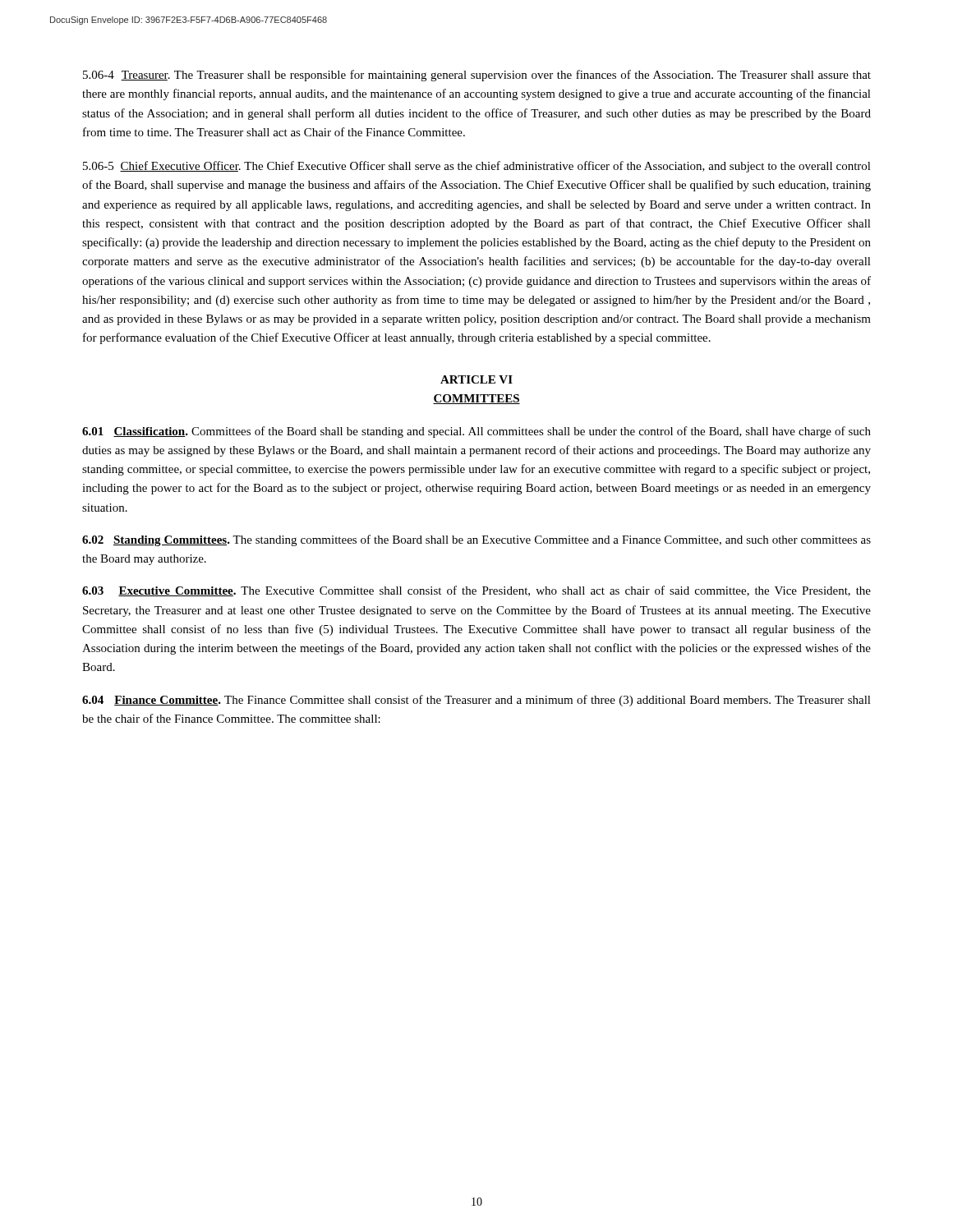Click where it says "ARTICLE VI"

476,379
